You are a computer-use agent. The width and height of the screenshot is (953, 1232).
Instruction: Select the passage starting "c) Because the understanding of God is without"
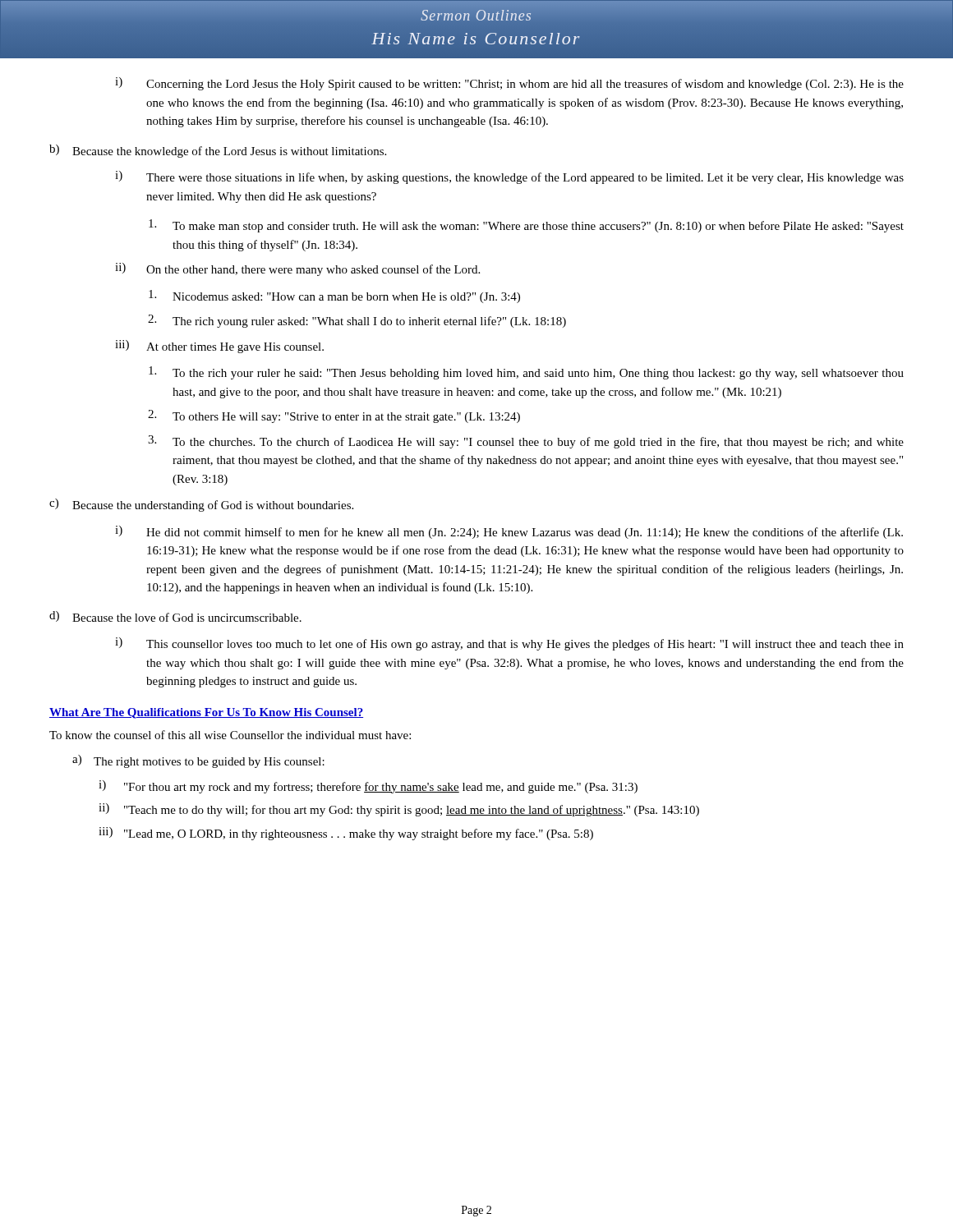(201, 505)
